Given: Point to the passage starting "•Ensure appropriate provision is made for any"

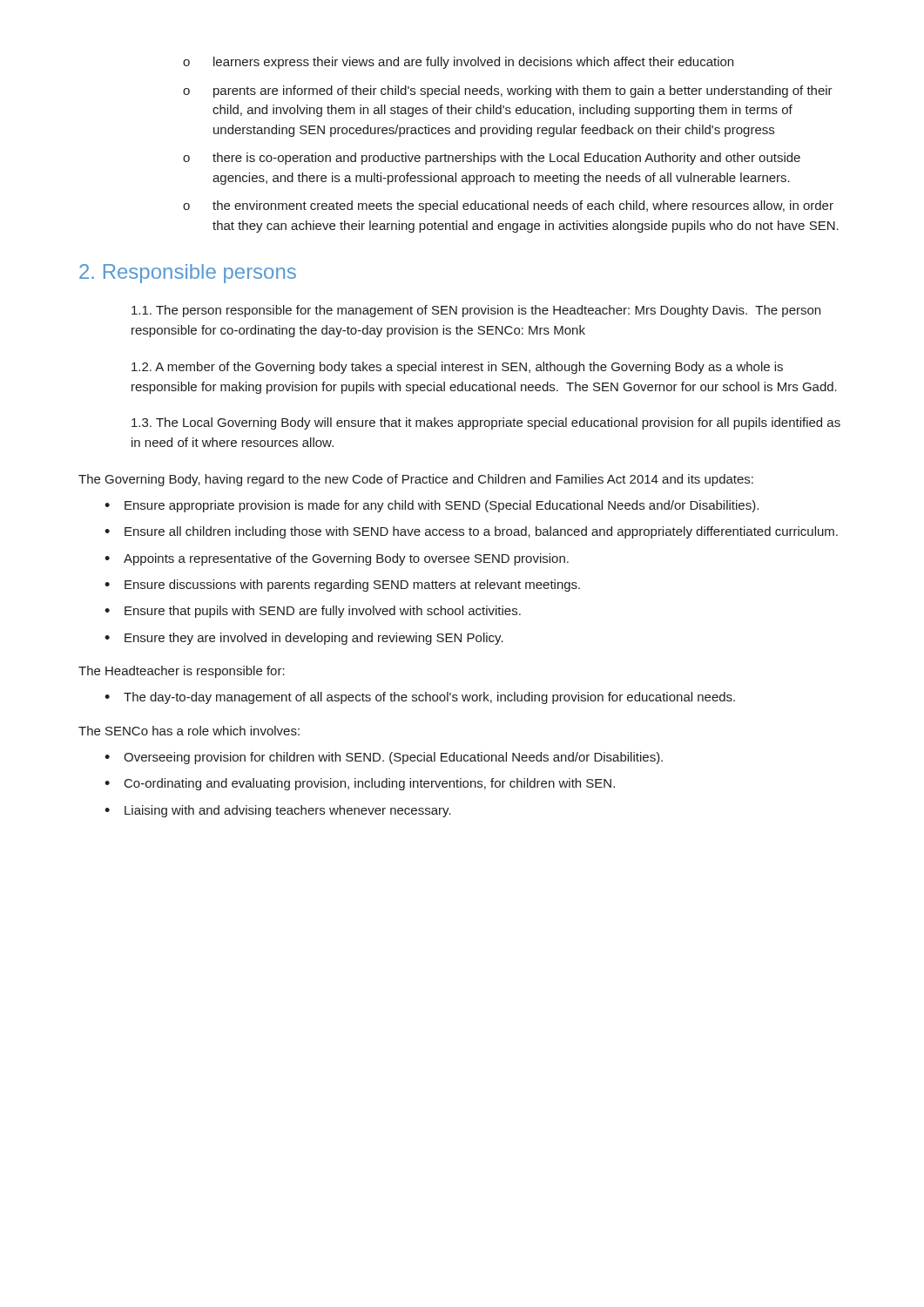Looking at the screenshot, I should click(475, 506).
